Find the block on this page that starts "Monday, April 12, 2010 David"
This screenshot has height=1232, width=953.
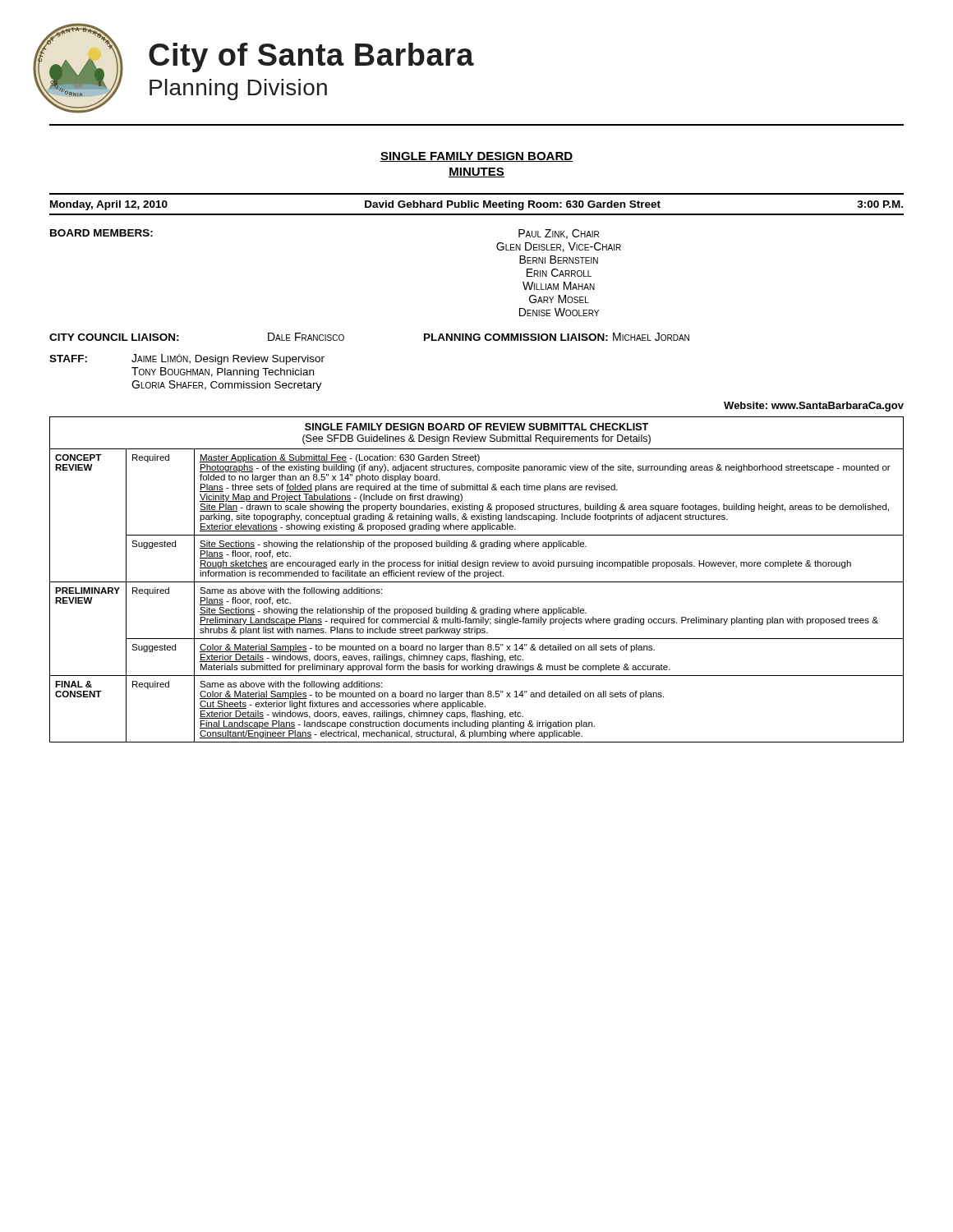[x=476, y=204]
